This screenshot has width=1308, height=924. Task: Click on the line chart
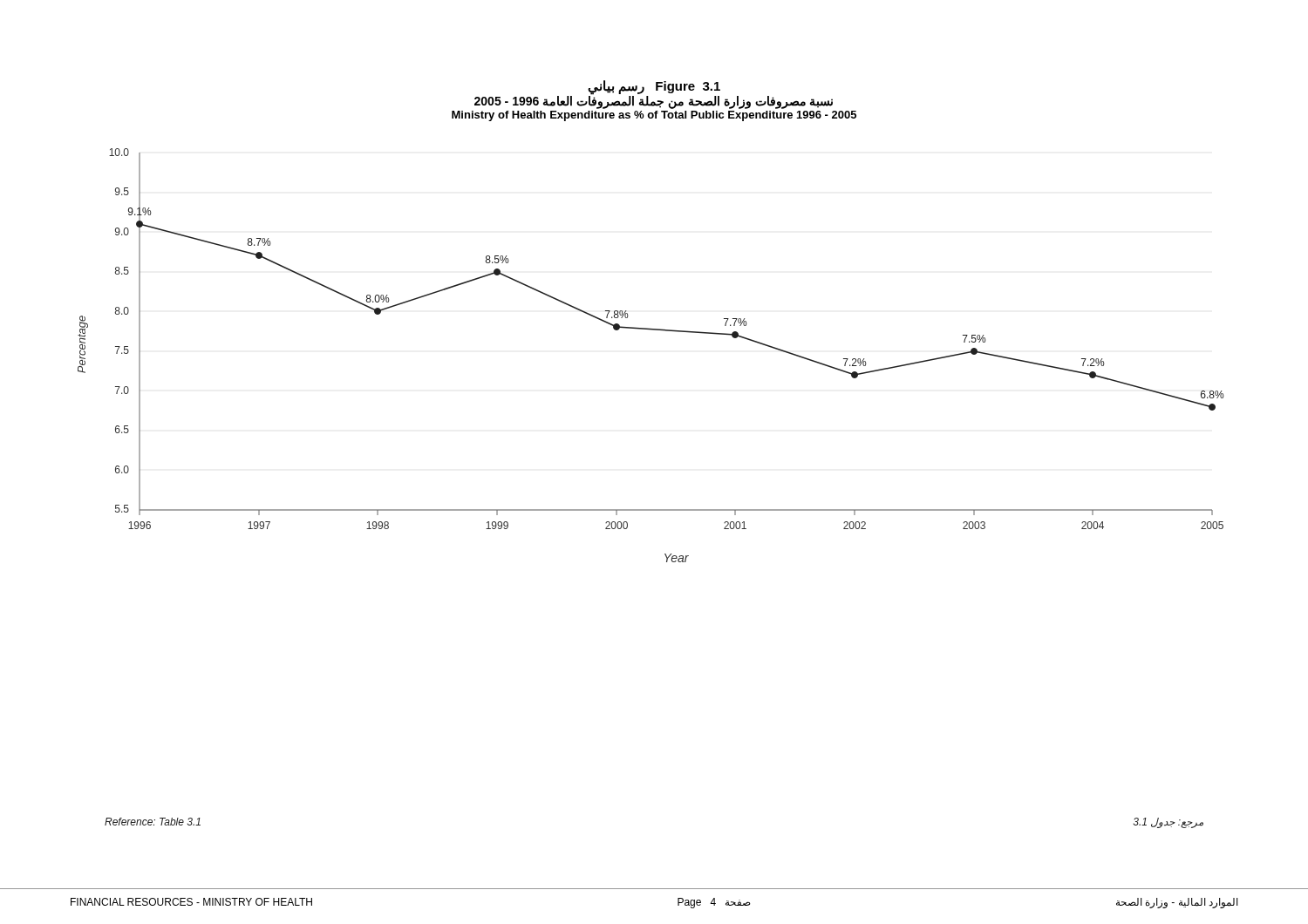pos(663,460)
